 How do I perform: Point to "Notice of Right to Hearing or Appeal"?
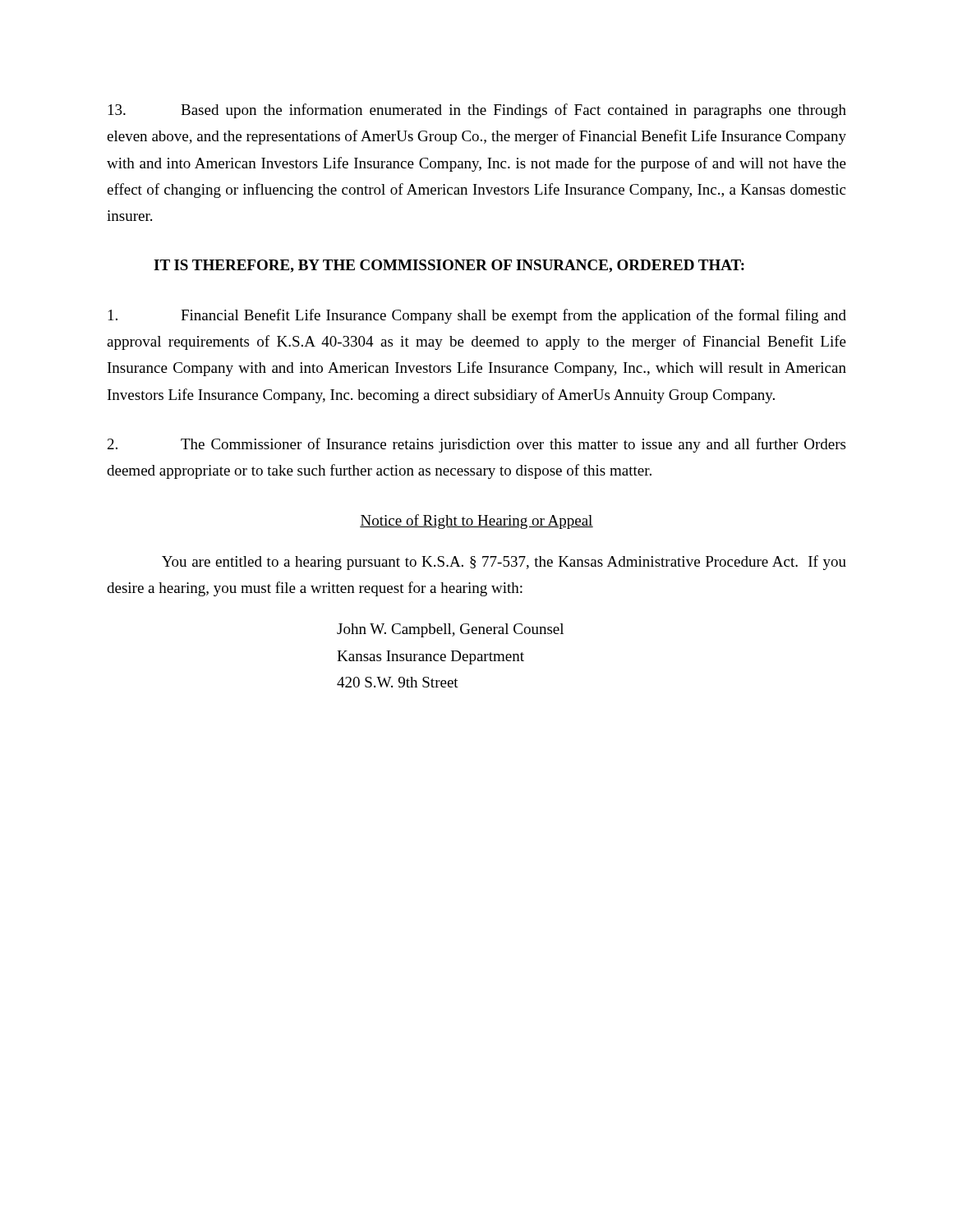(476, 520)
